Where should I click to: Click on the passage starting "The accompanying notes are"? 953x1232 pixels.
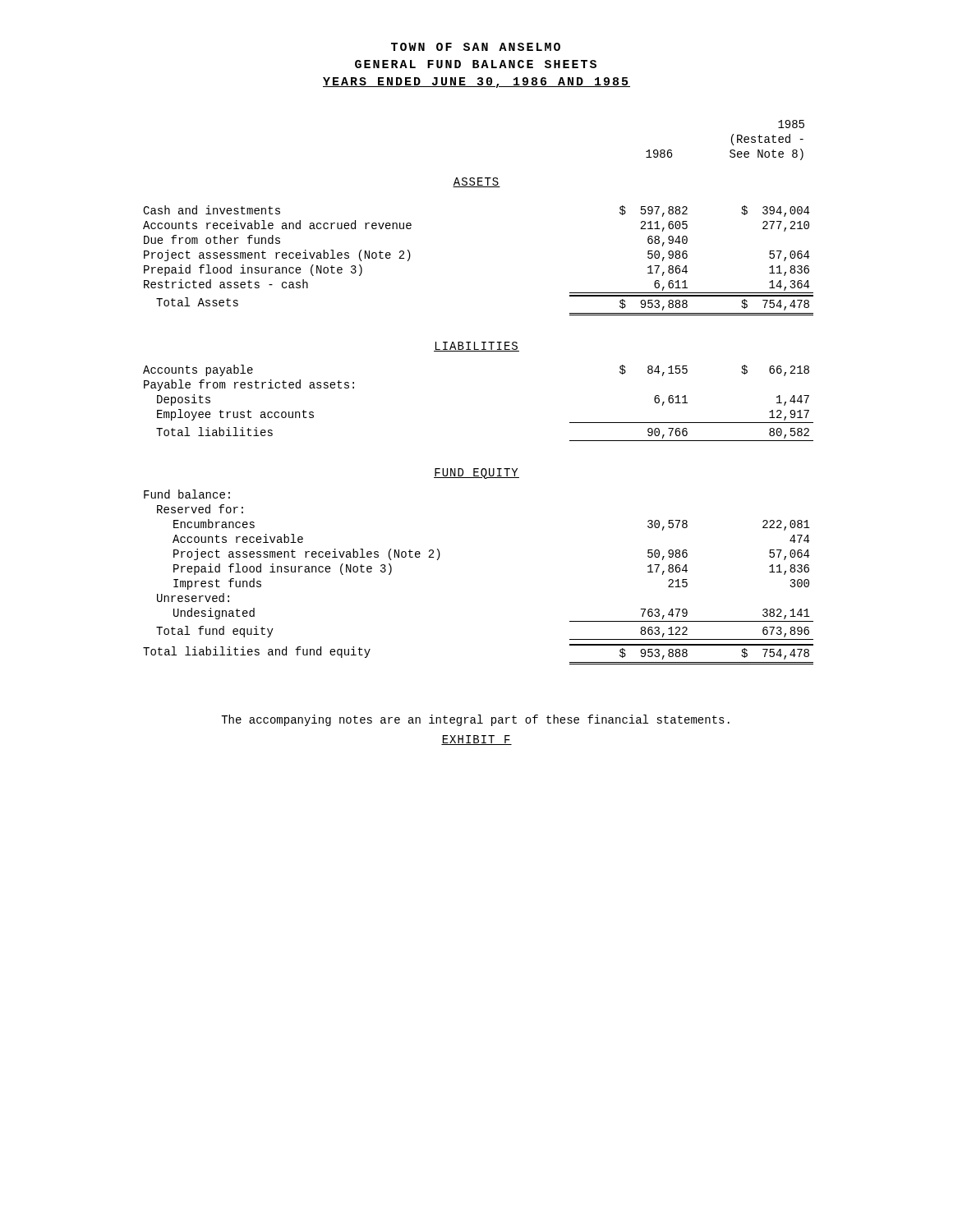coord(476,720)
